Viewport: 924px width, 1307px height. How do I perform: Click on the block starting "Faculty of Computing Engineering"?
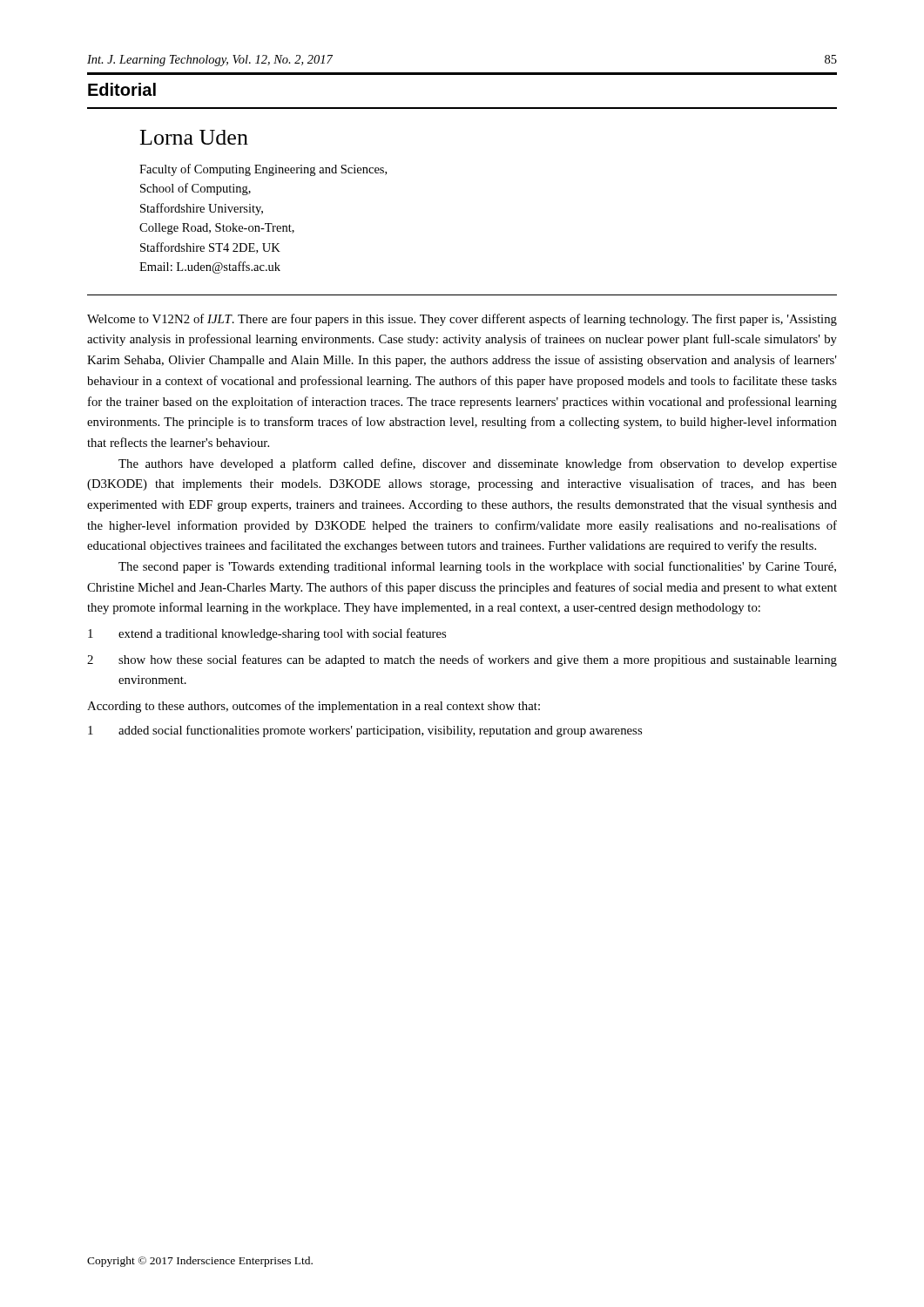pos(263,218)
